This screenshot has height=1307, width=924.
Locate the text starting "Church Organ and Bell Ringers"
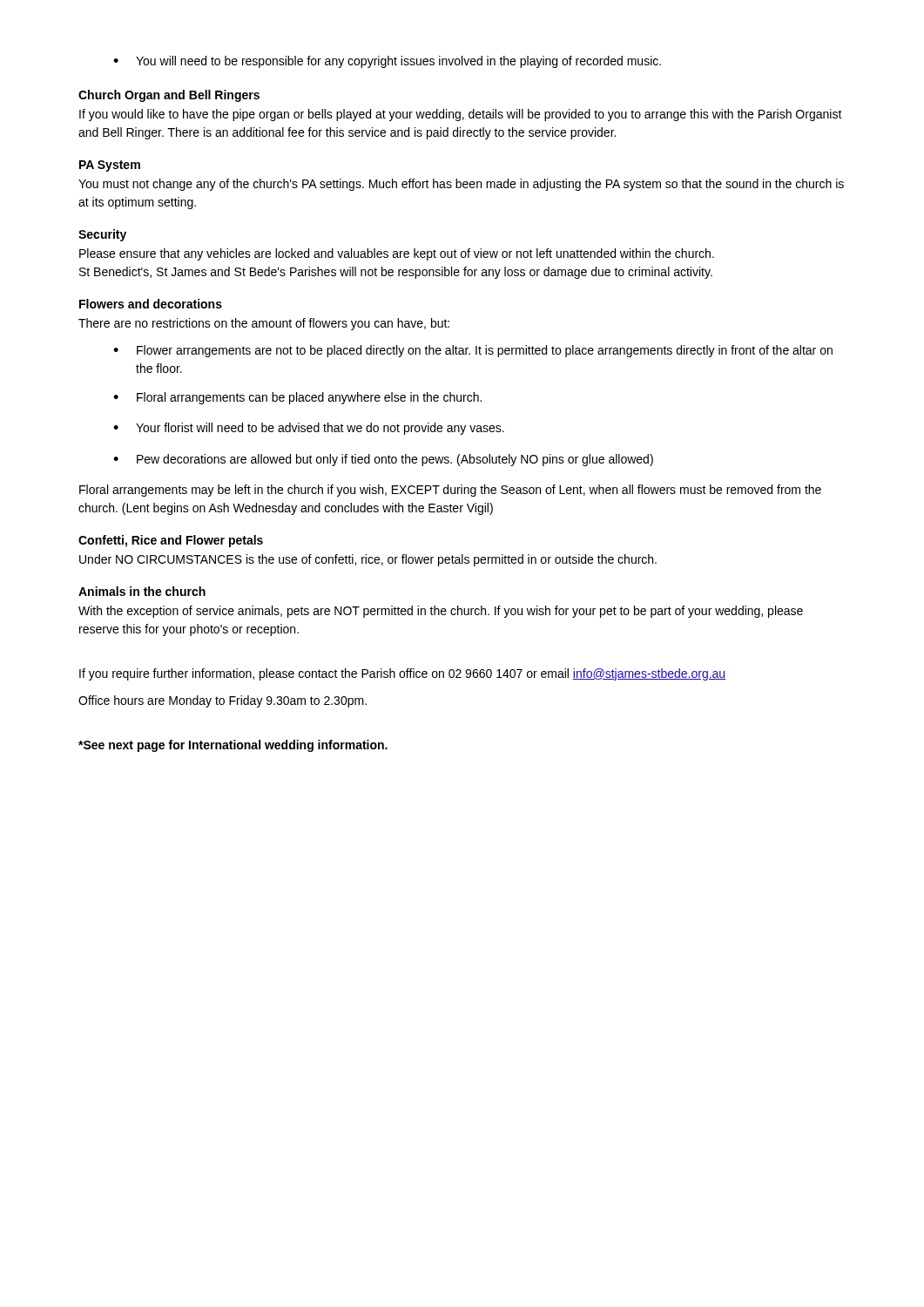tap(169, 95)
